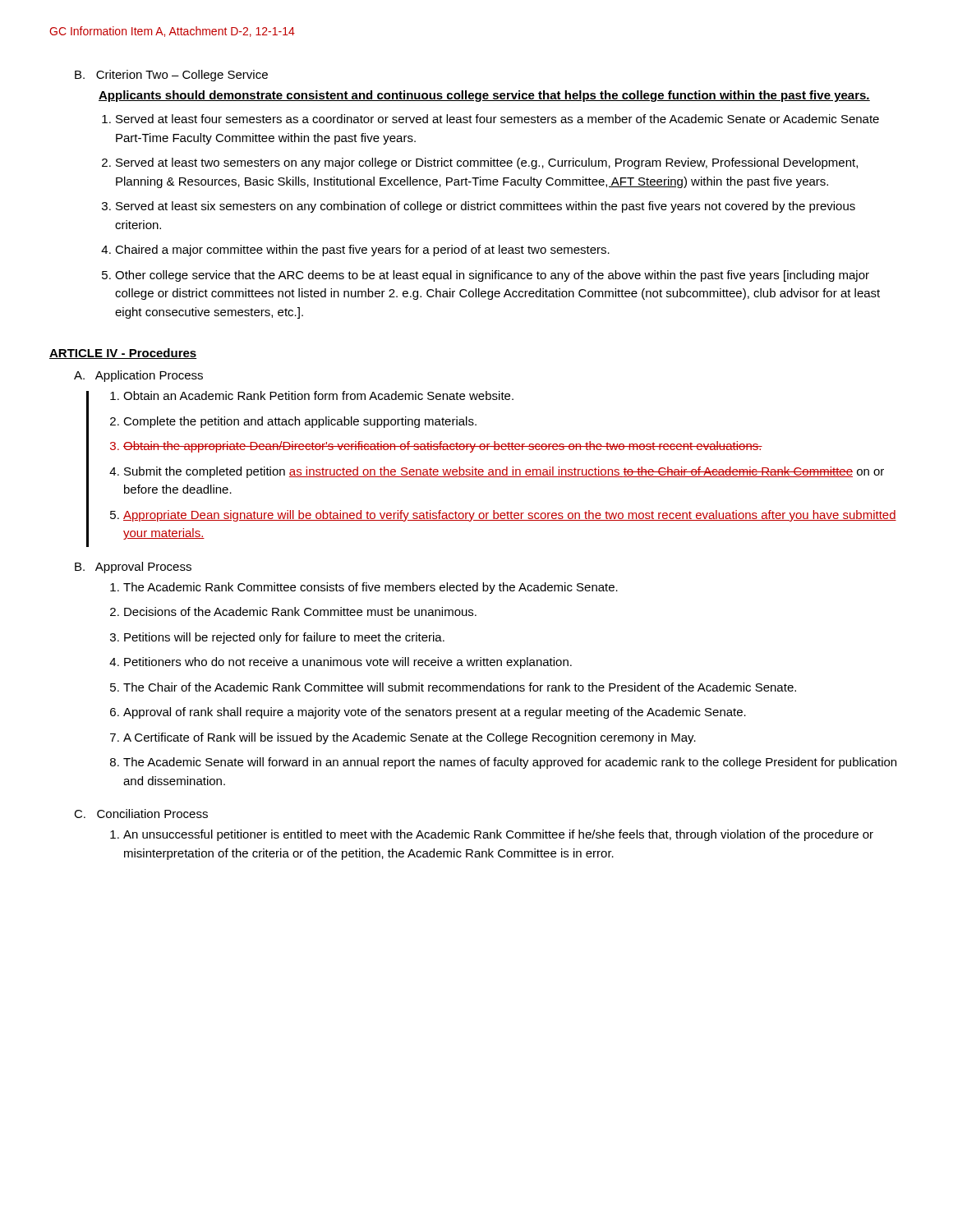Find the passage starting "An unsuccessful petitioner is entitled to meet"

point(498,843)
